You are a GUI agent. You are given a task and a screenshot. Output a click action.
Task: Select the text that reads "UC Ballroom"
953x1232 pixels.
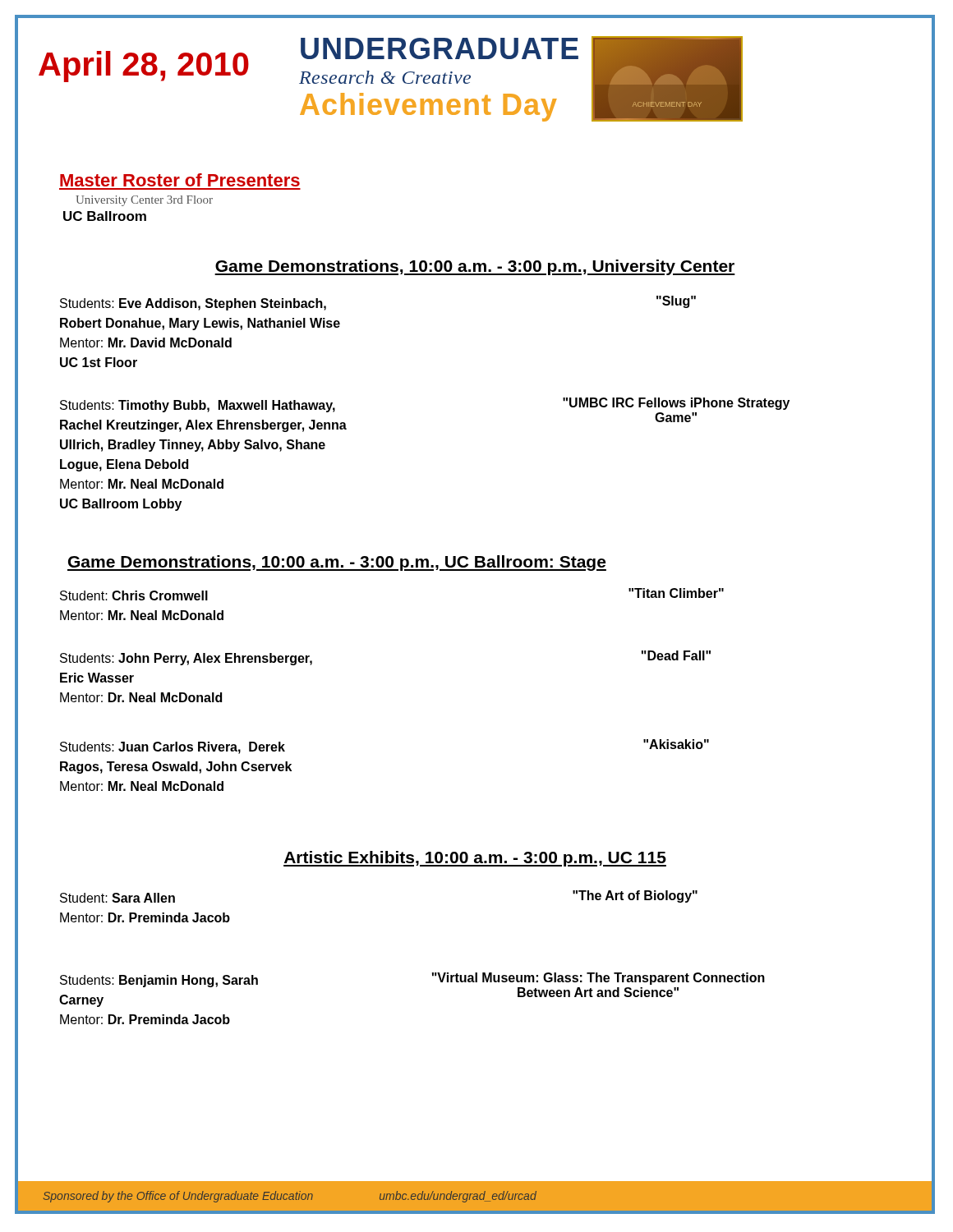[105, 216]
